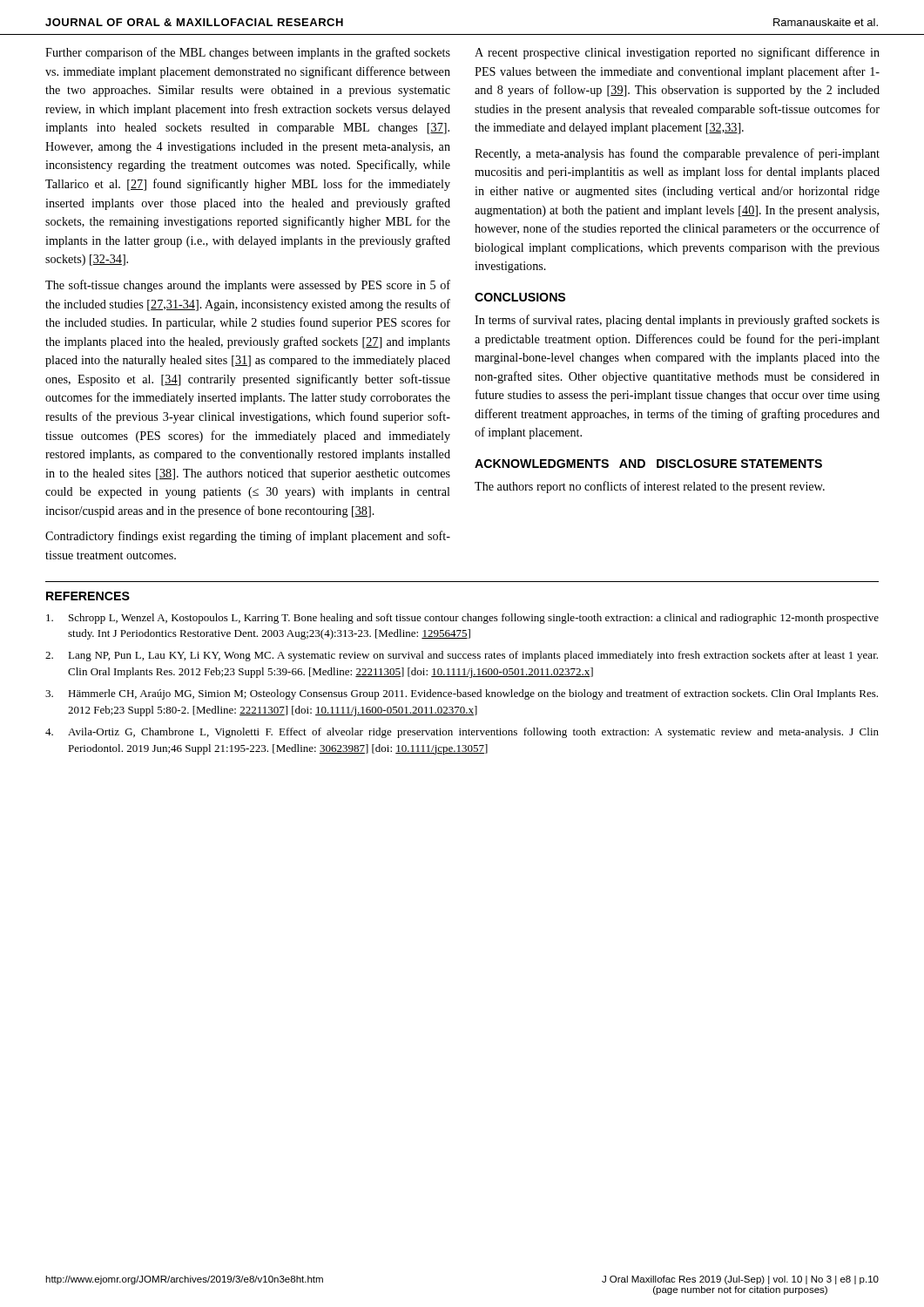Locate the text block that says "The authors report no conflicts"

point(650,486)
